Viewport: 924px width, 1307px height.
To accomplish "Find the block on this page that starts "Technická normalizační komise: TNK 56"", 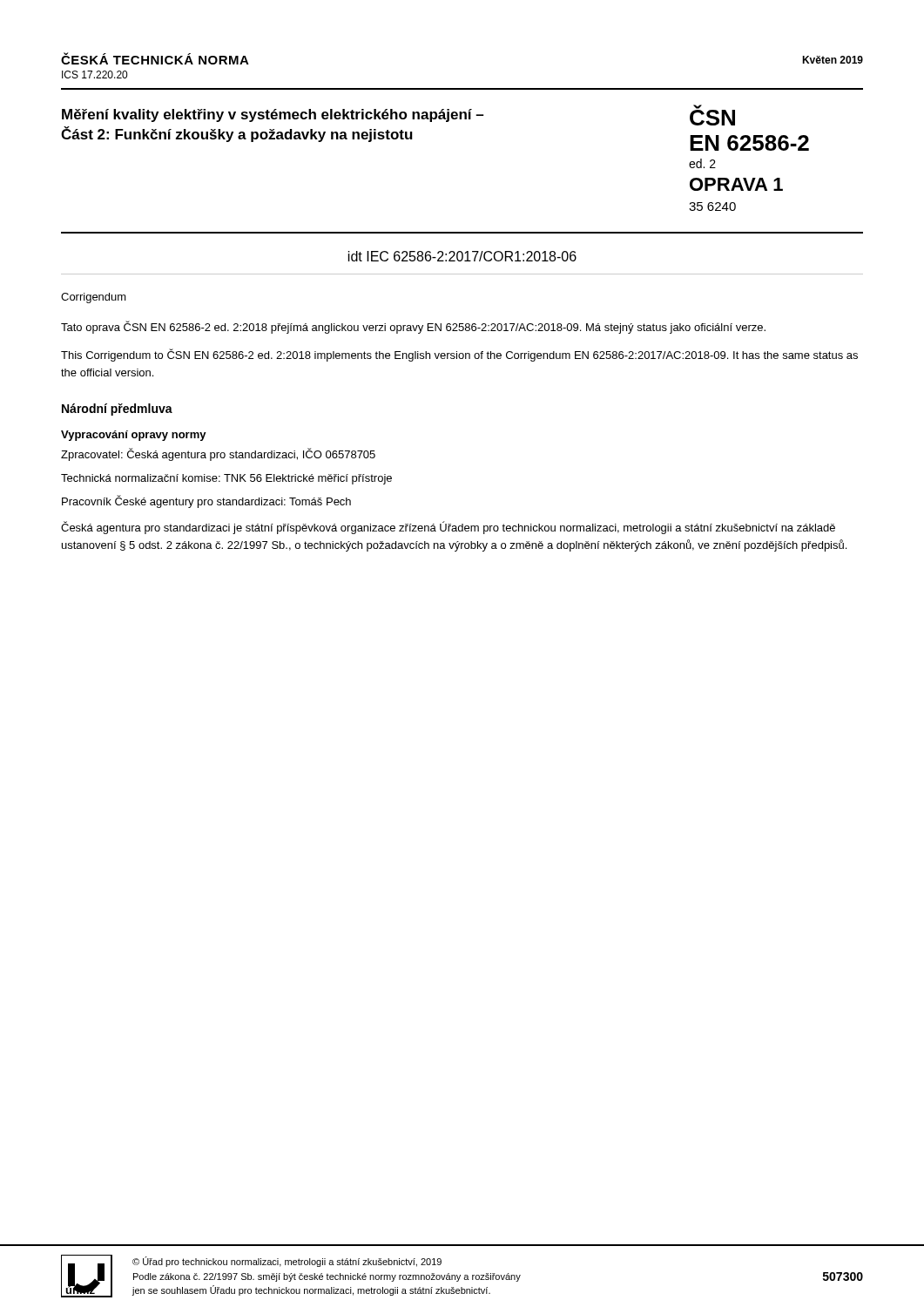I will click(227, 478).
